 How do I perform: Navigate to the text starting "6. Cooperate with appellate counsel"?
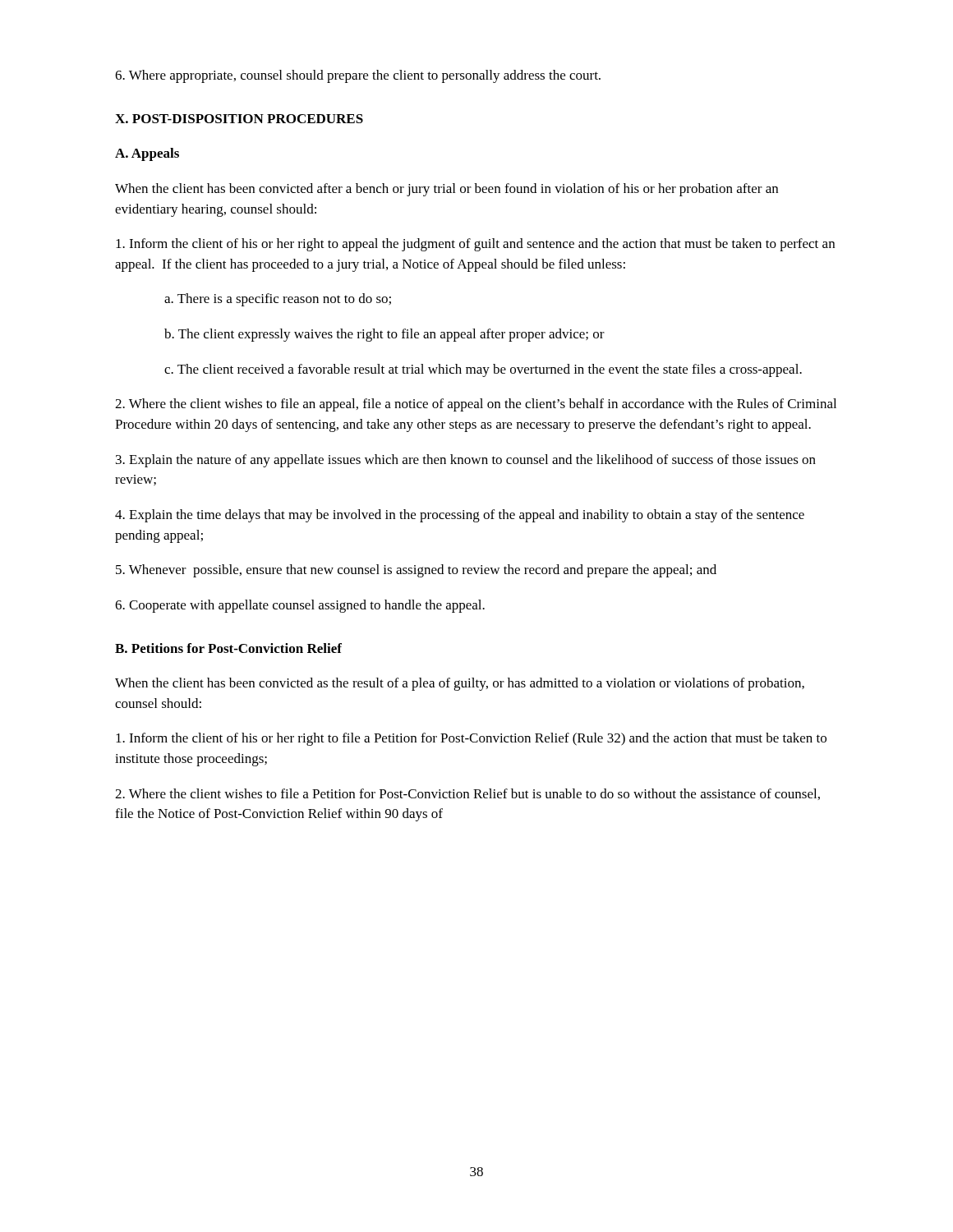coord(300,605)
